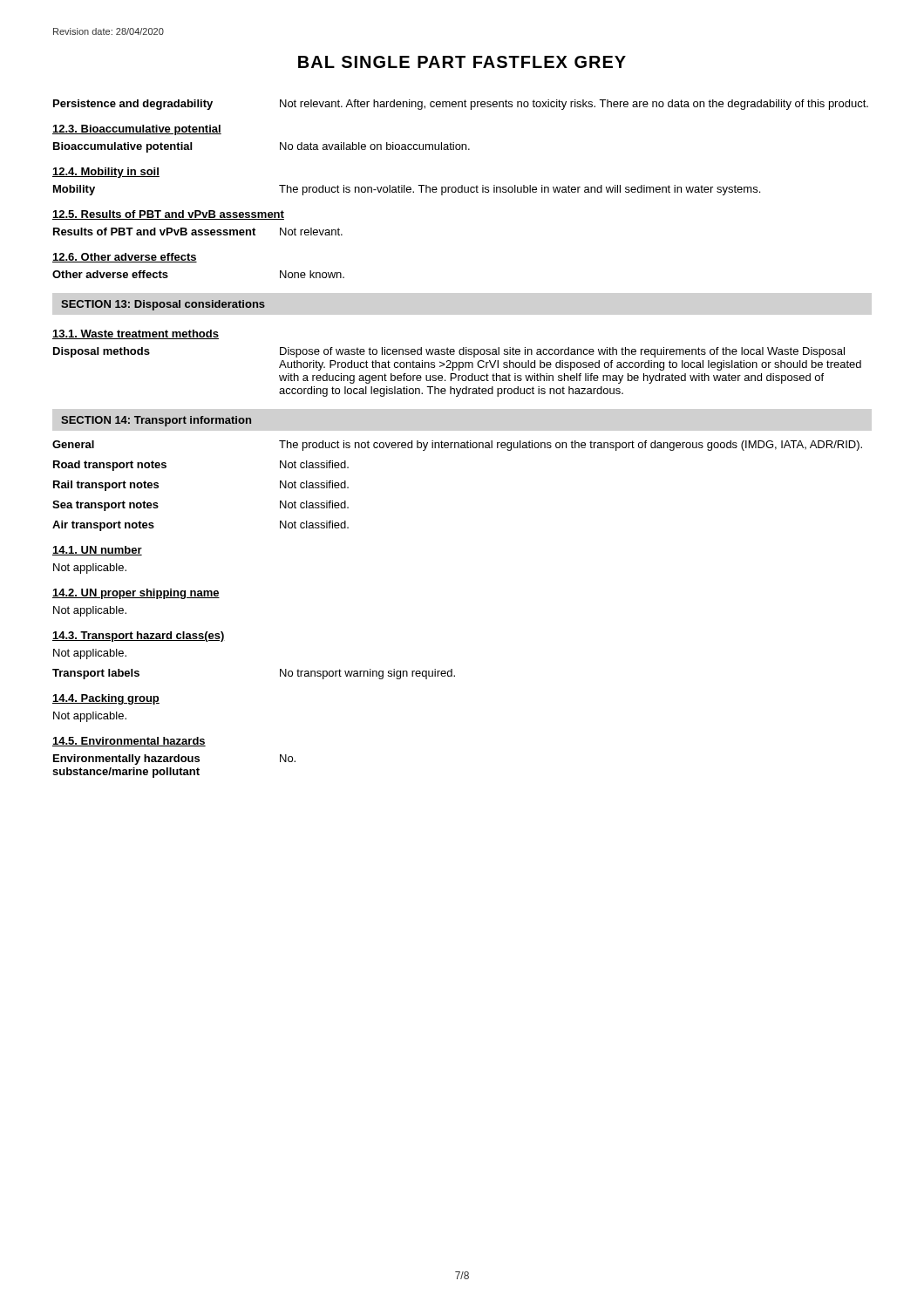This screenshot has width=924, height=1308.
Task: Locate the text "14.3. Transport hazard class(es)"
Action: click(138, 635)
